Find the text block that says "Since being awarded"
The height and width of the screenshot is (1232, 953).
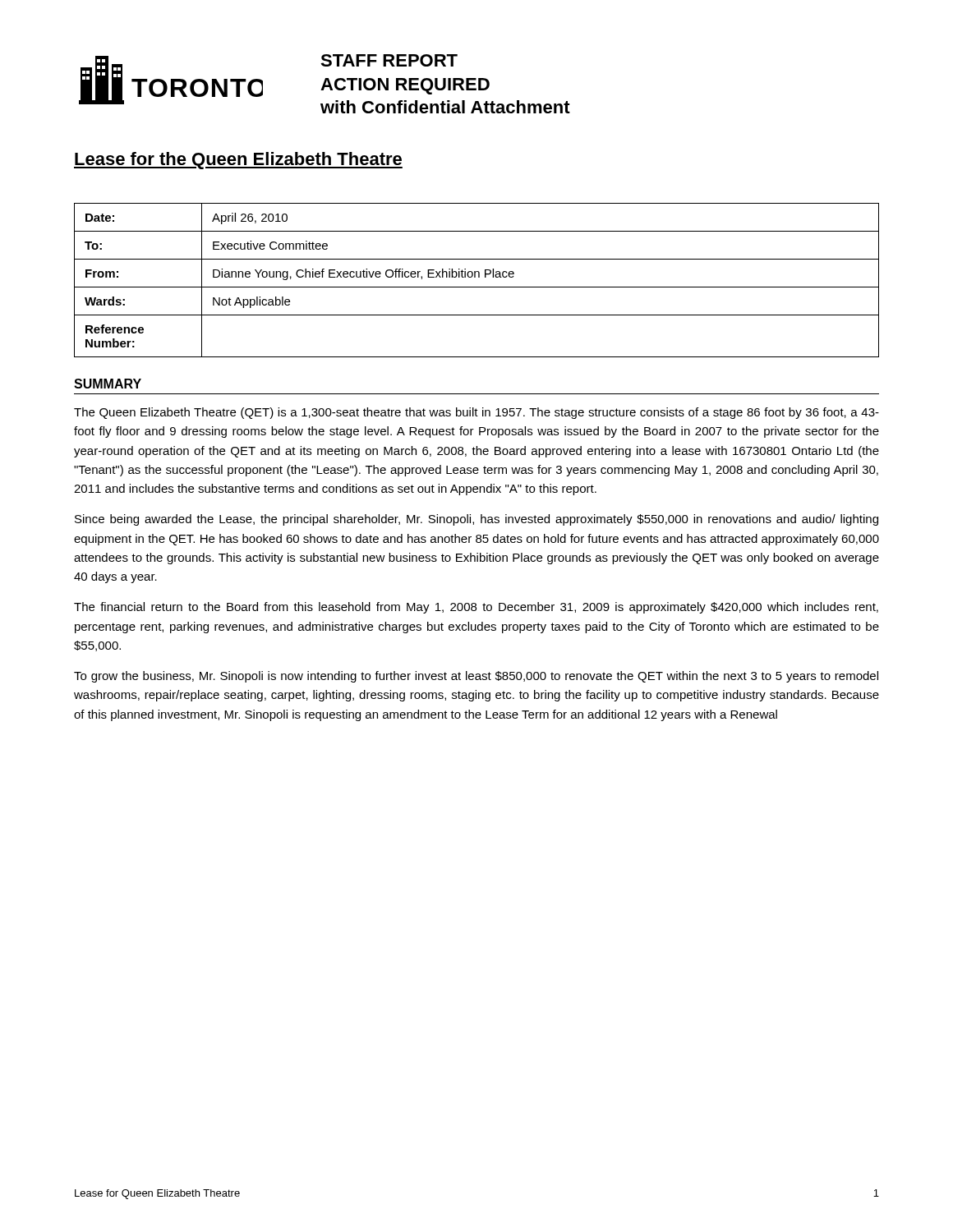tap(476, 548)
